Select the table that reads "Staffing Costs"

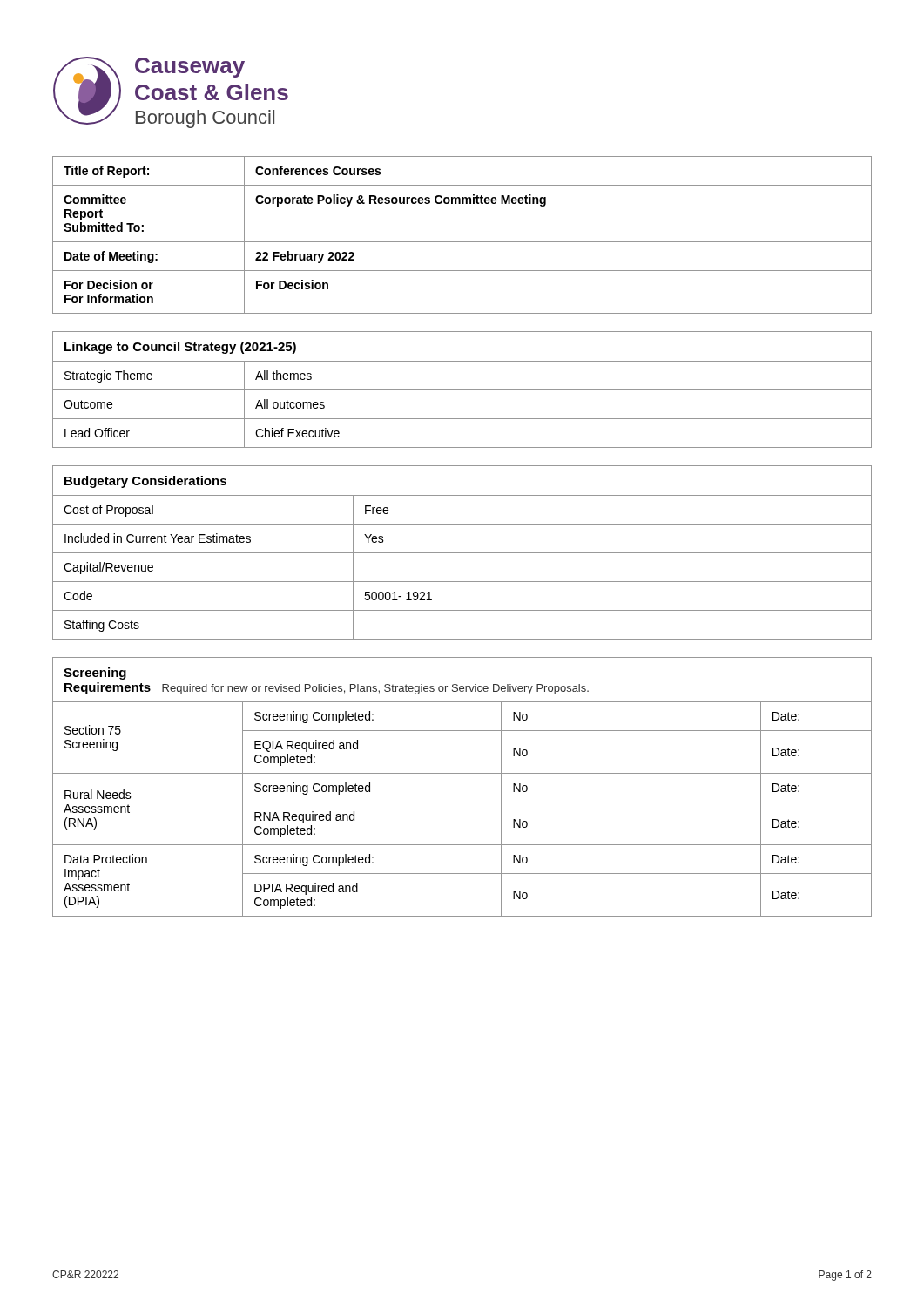click(462, 552)
